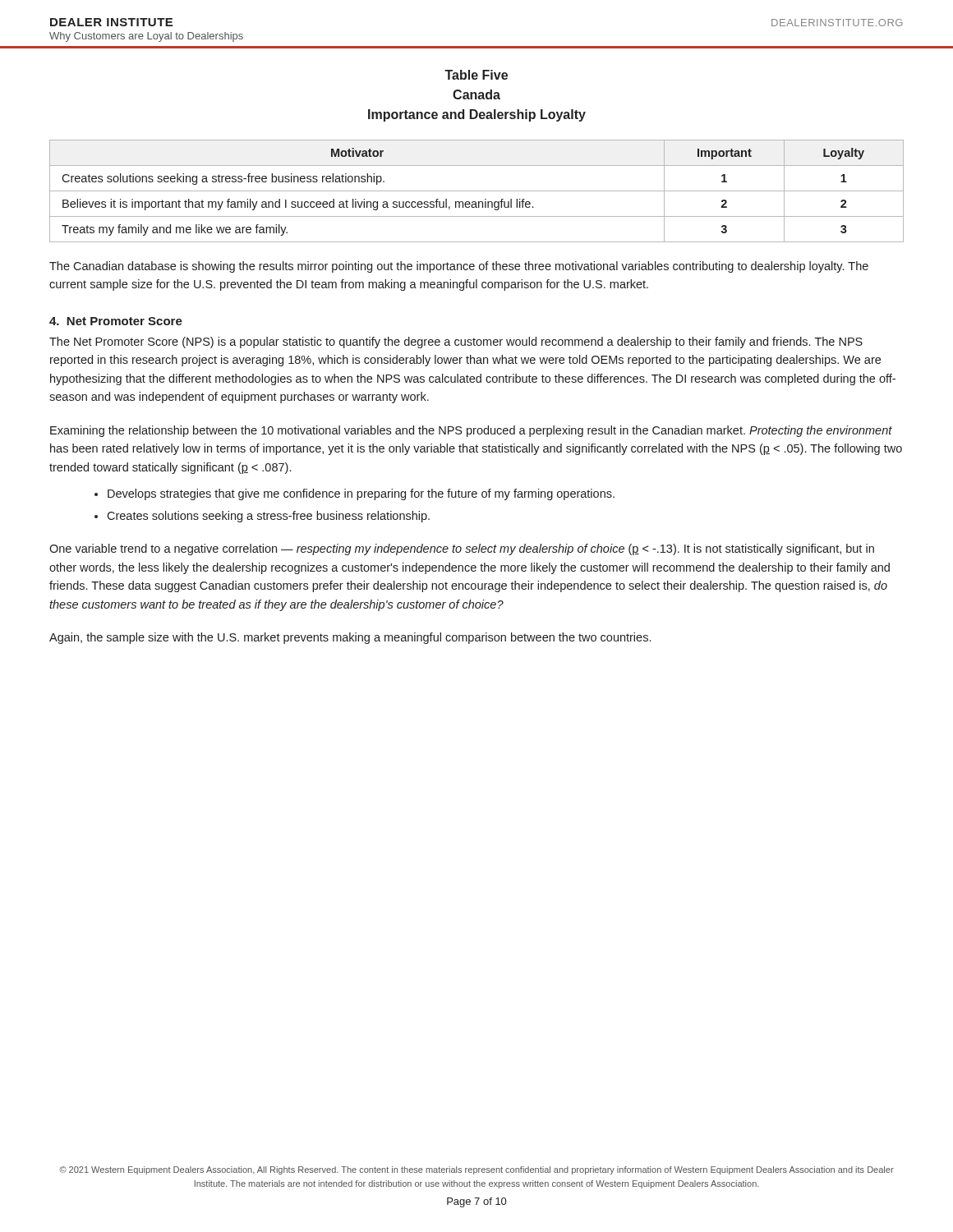Image resolution: width=953 pixels, height=1232 pixels.
Task: Select the block starting "Examining the relationship between the 10"
Action: 476,449
